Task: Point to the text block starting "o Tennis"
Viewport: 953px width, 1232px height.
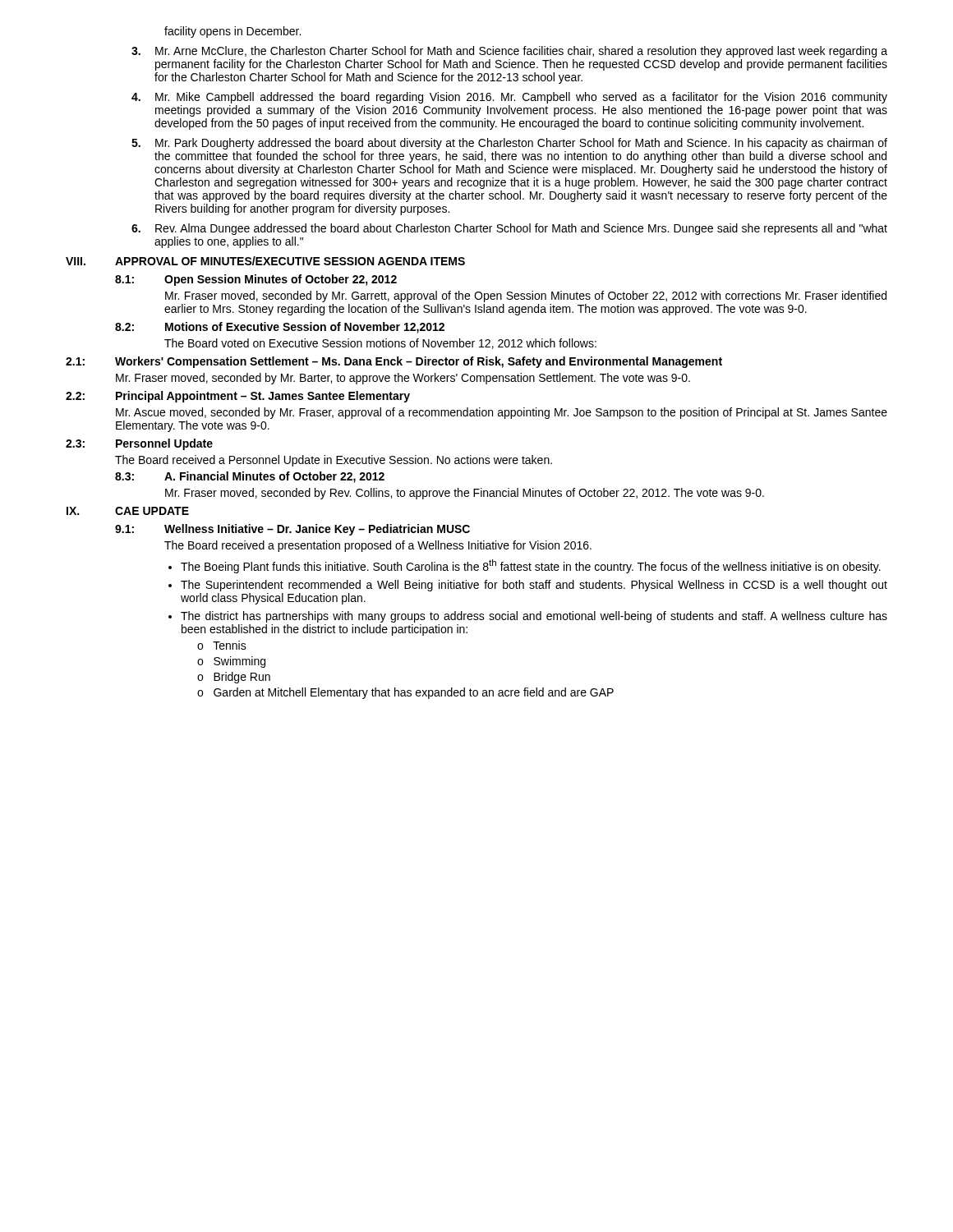Action: (222, 645)
